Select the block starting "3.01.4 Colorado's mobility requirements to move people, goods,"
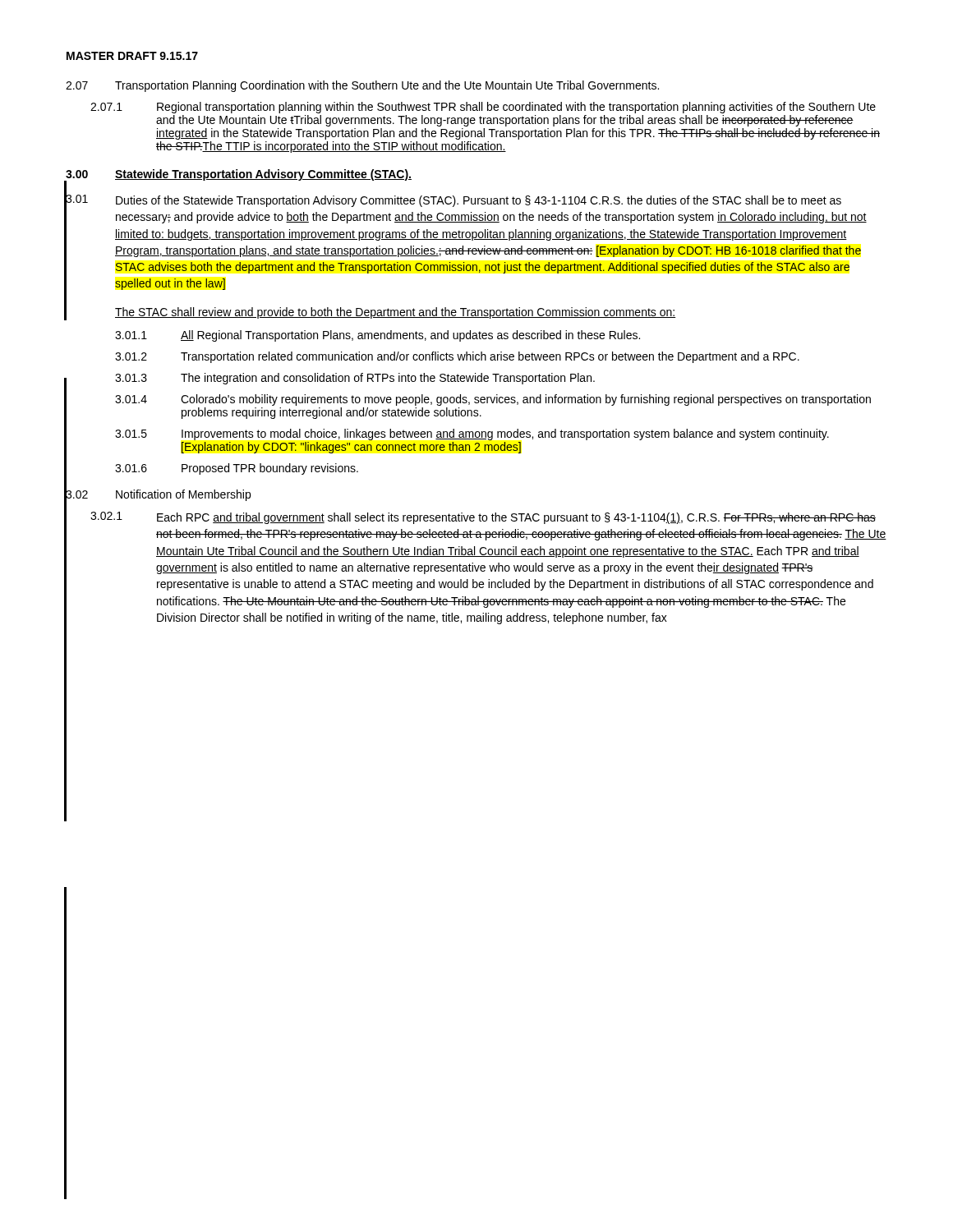Viewport: 953px width, 1232px height. coord(501,406)
